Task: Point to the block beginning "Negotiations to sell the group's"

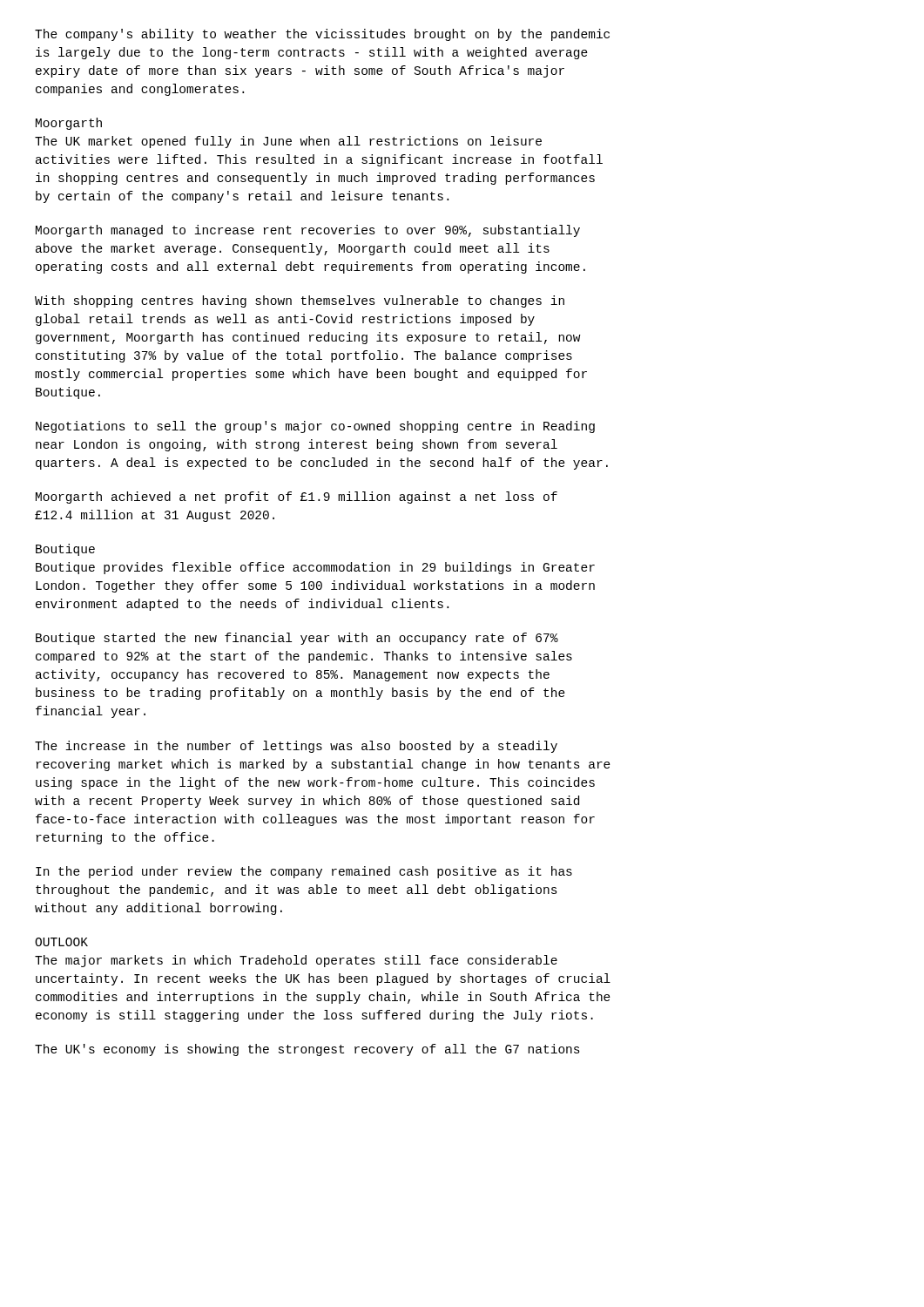Action: point(323,445)
